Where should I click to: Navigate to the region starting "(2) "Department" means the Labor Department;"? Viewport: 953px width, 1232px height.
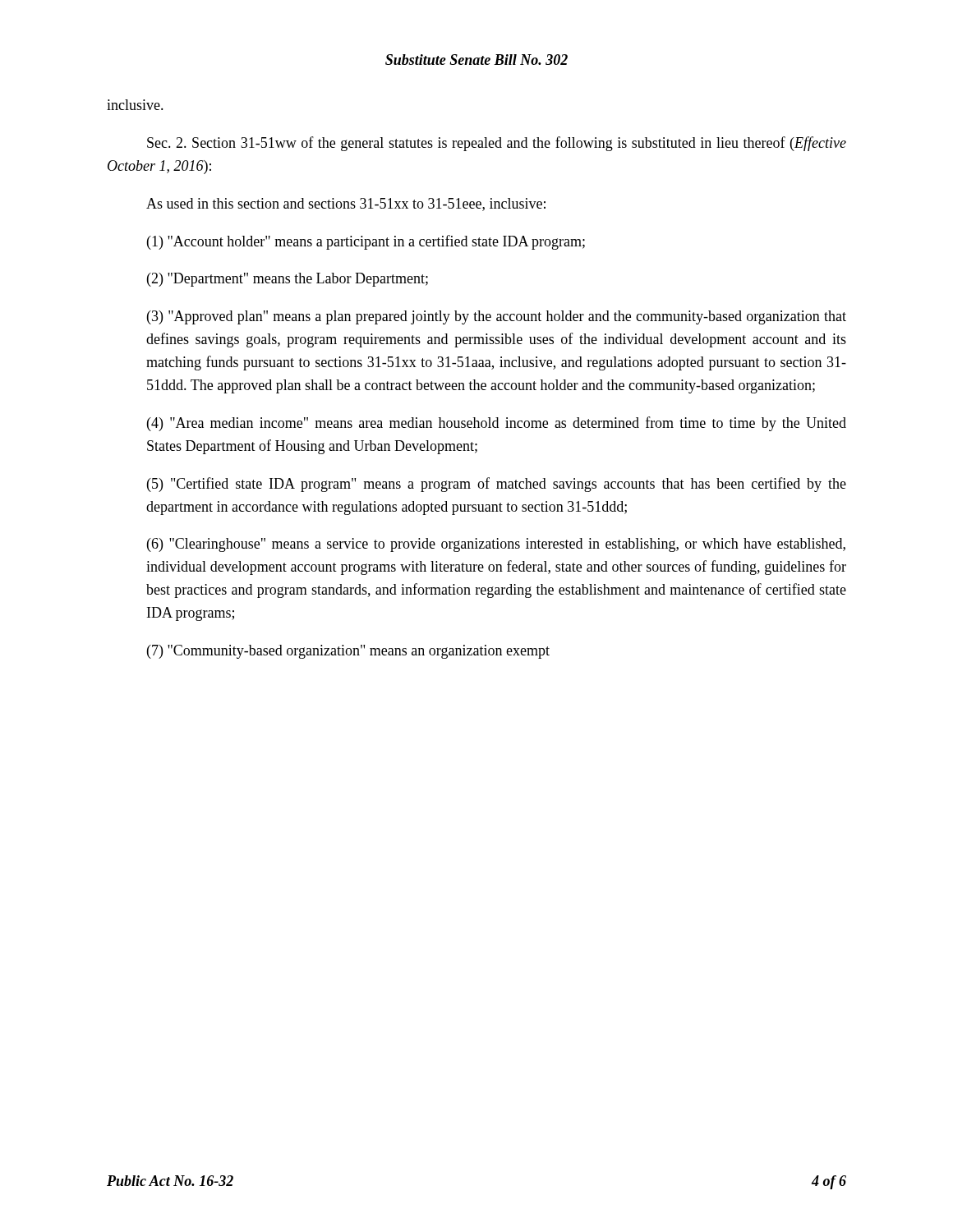(x=288, y=279)
